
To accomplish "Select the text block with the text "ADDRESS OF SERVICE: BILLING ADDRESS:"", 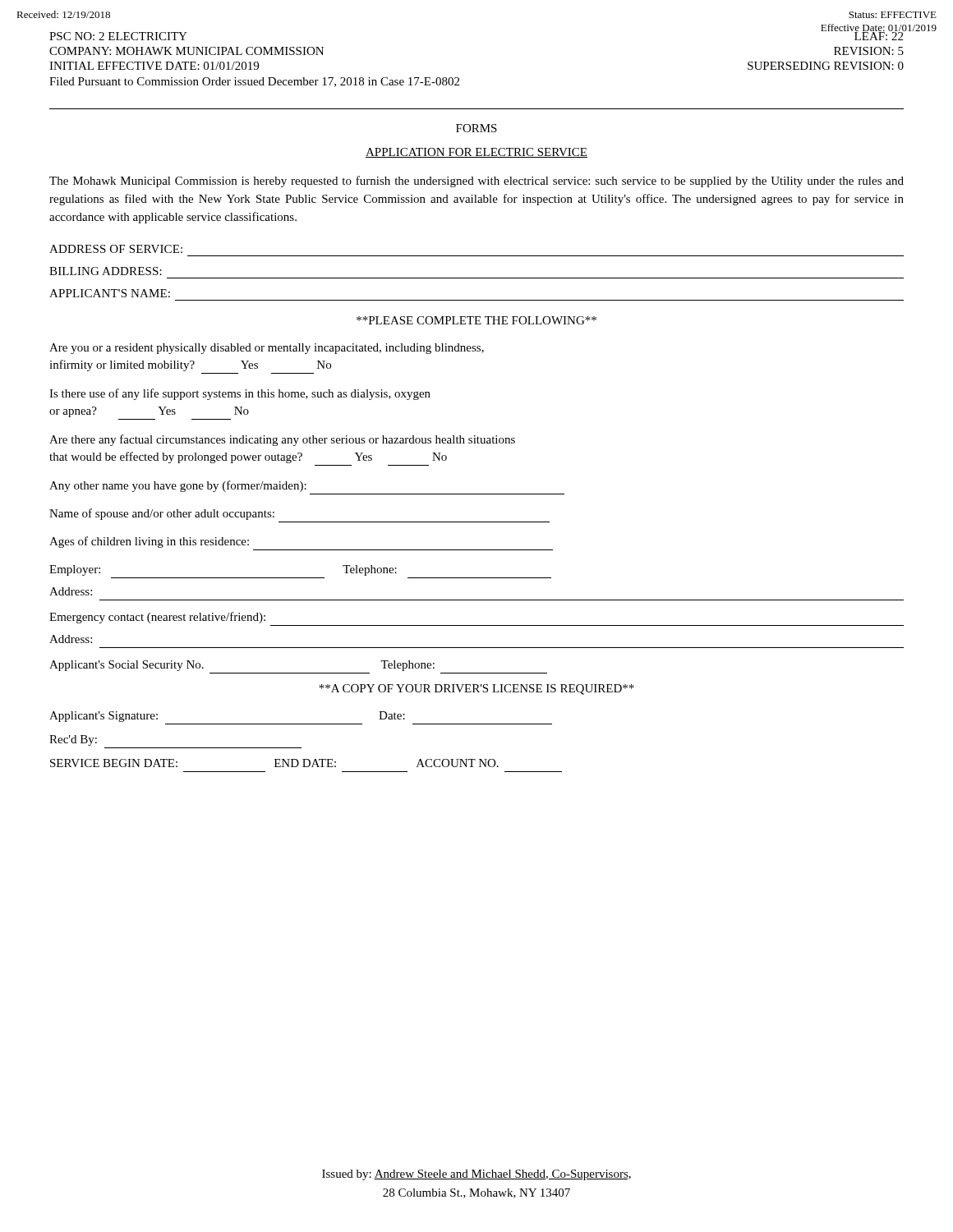I will [x=476, y=271].
